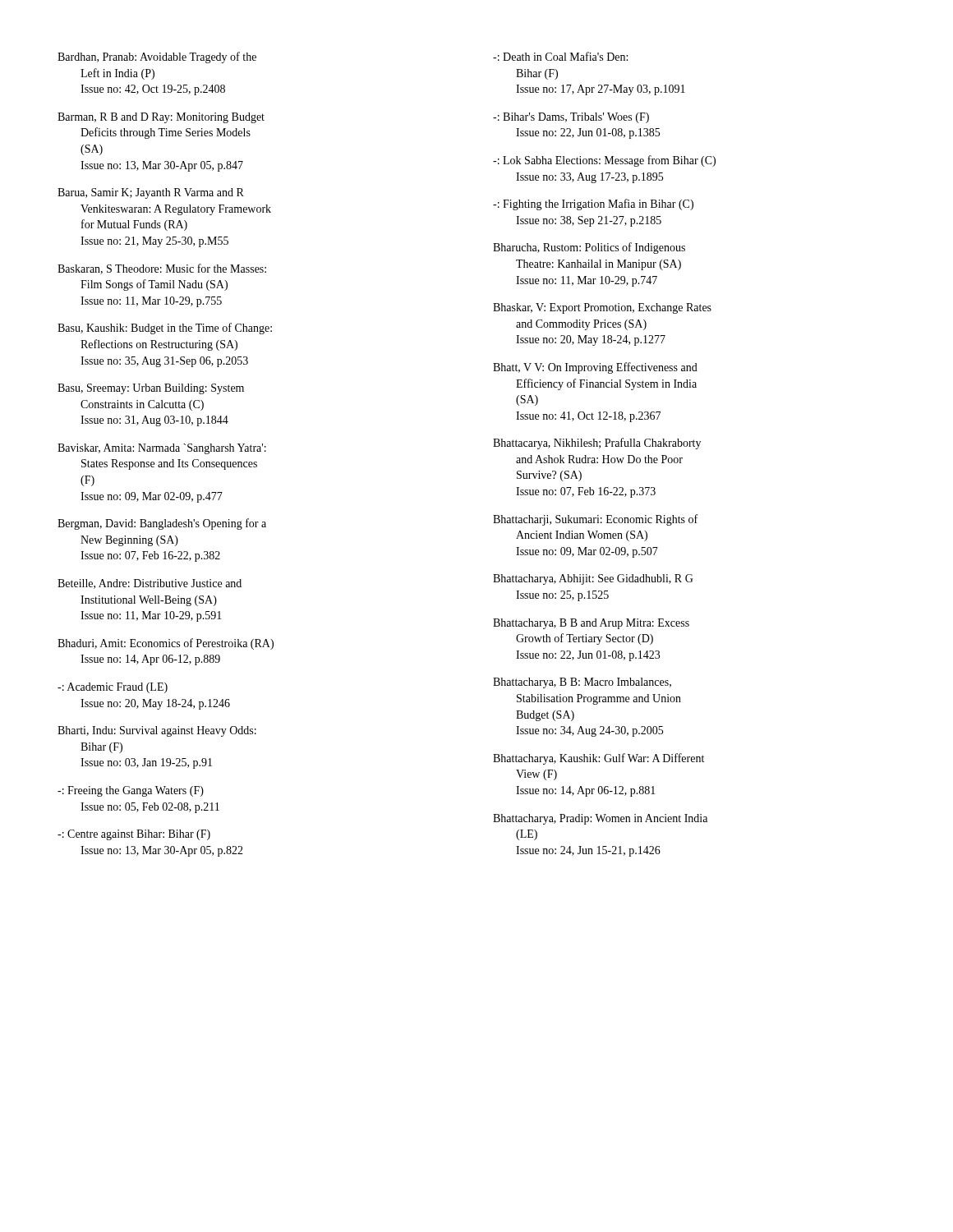This screenshot has width=953, height=1232.
Task: Click on the list item that reads "Bhattacharya, B B: Macro Imbalances, Stabilisation"
Action: [x=582, y=683]
